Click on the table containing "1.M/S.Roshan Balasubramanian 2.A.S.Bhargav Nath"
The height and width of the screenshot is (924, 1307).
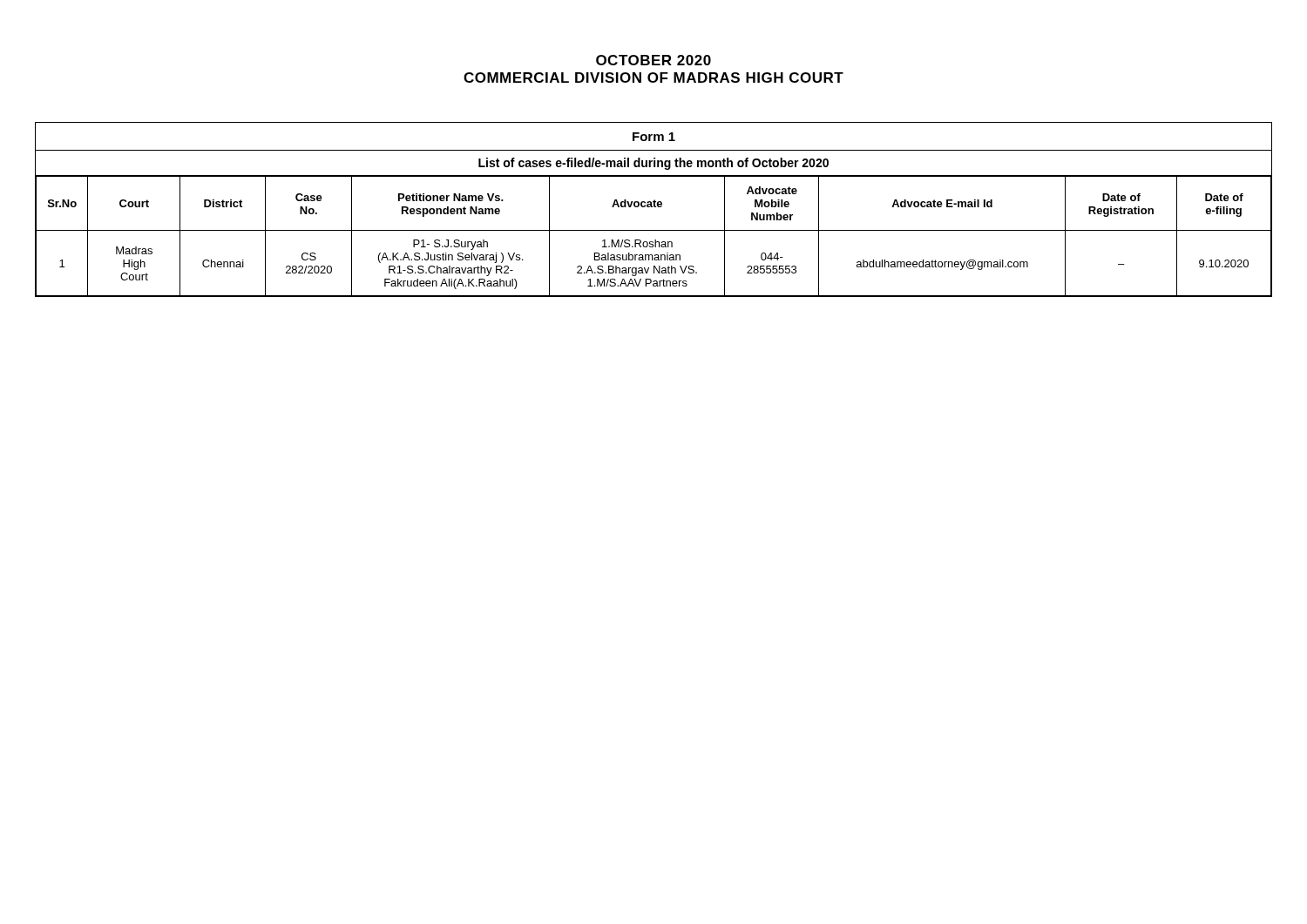(654, 209)
